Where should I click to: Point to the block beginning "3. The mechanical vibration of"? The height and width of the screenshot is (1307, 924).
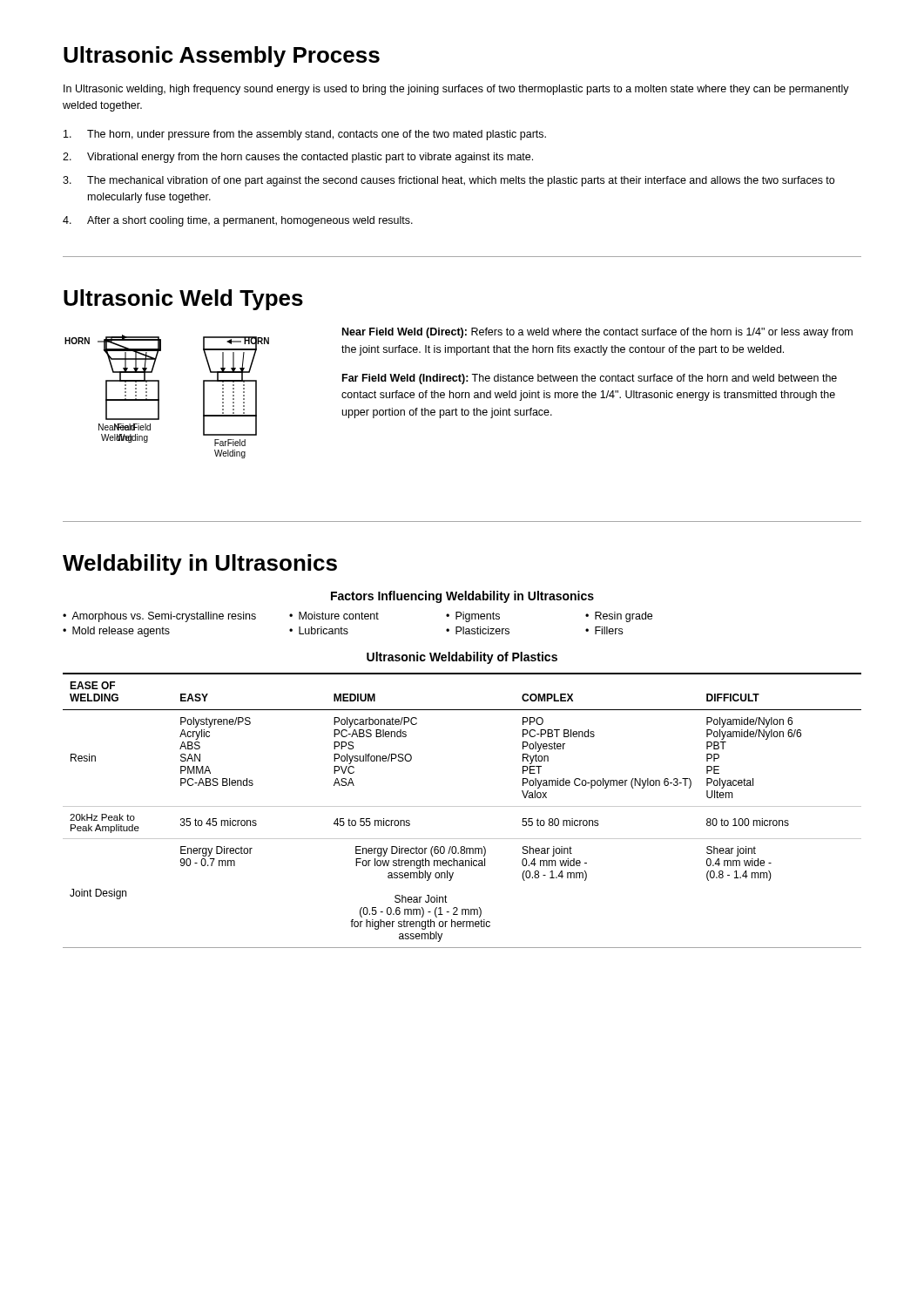click(462, 189)
